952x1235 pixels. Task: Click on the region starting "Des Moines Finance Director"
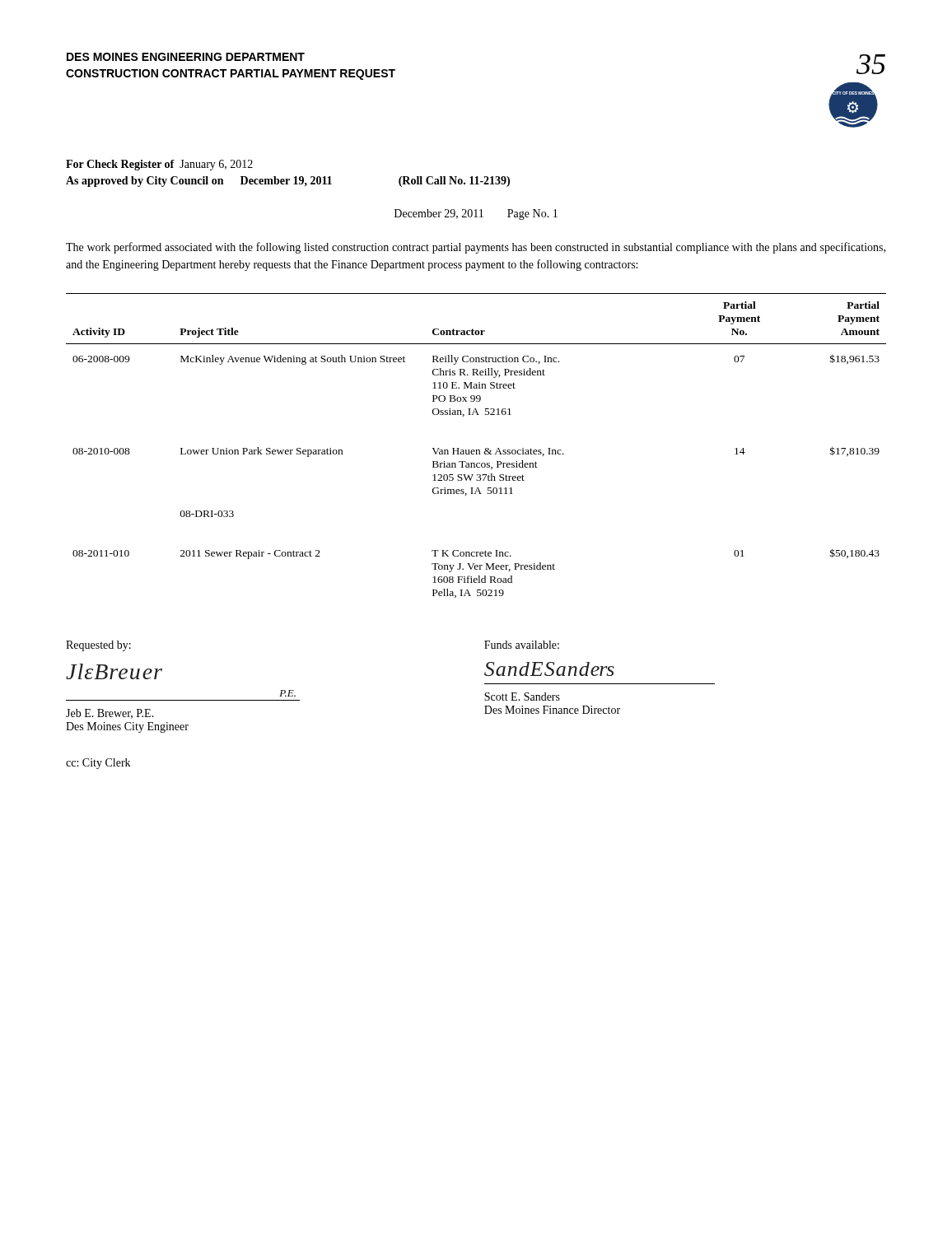pos(552,710)
